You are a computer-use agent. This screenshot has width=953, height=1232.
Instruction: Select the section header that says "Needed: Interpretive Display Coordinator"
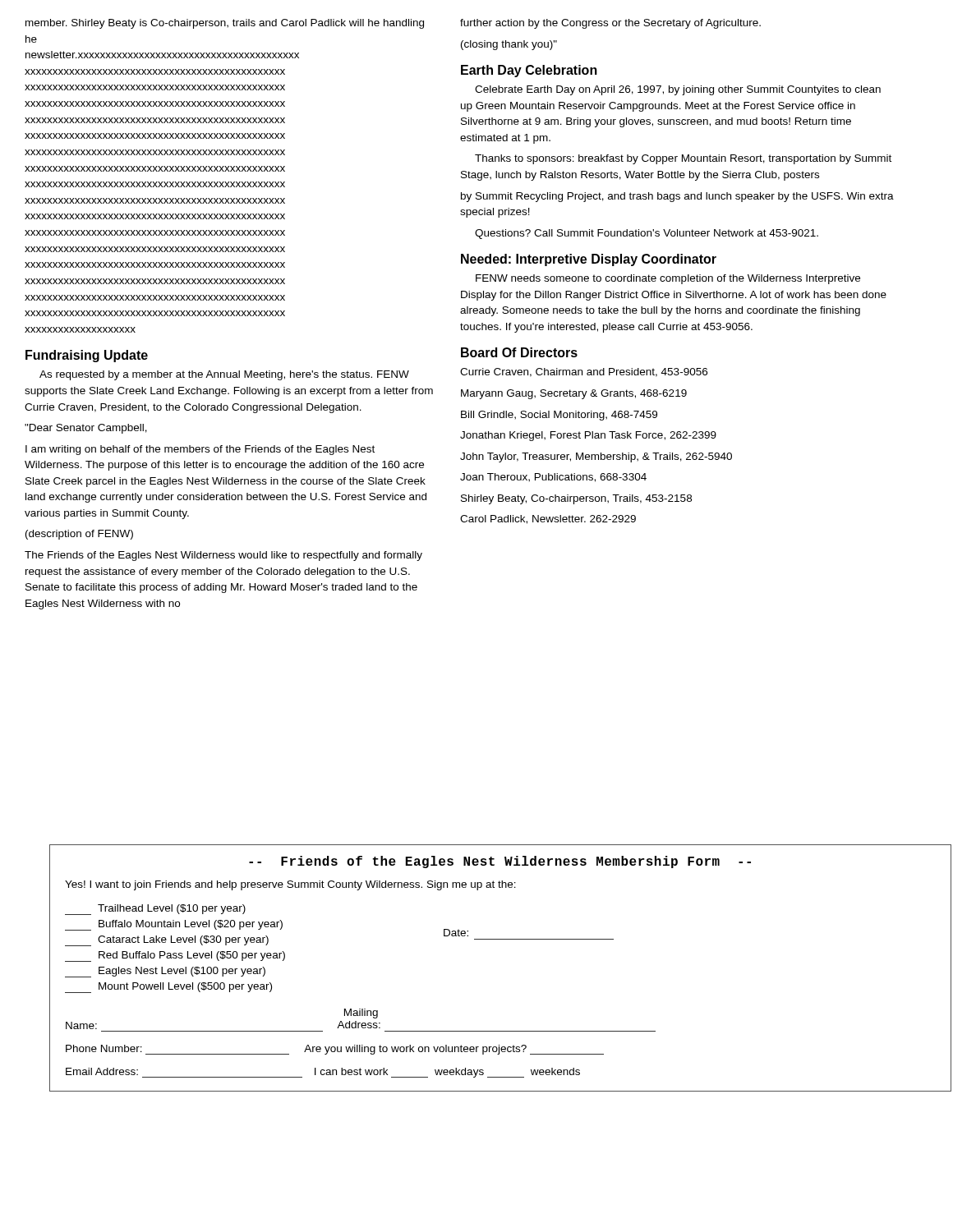588,259
